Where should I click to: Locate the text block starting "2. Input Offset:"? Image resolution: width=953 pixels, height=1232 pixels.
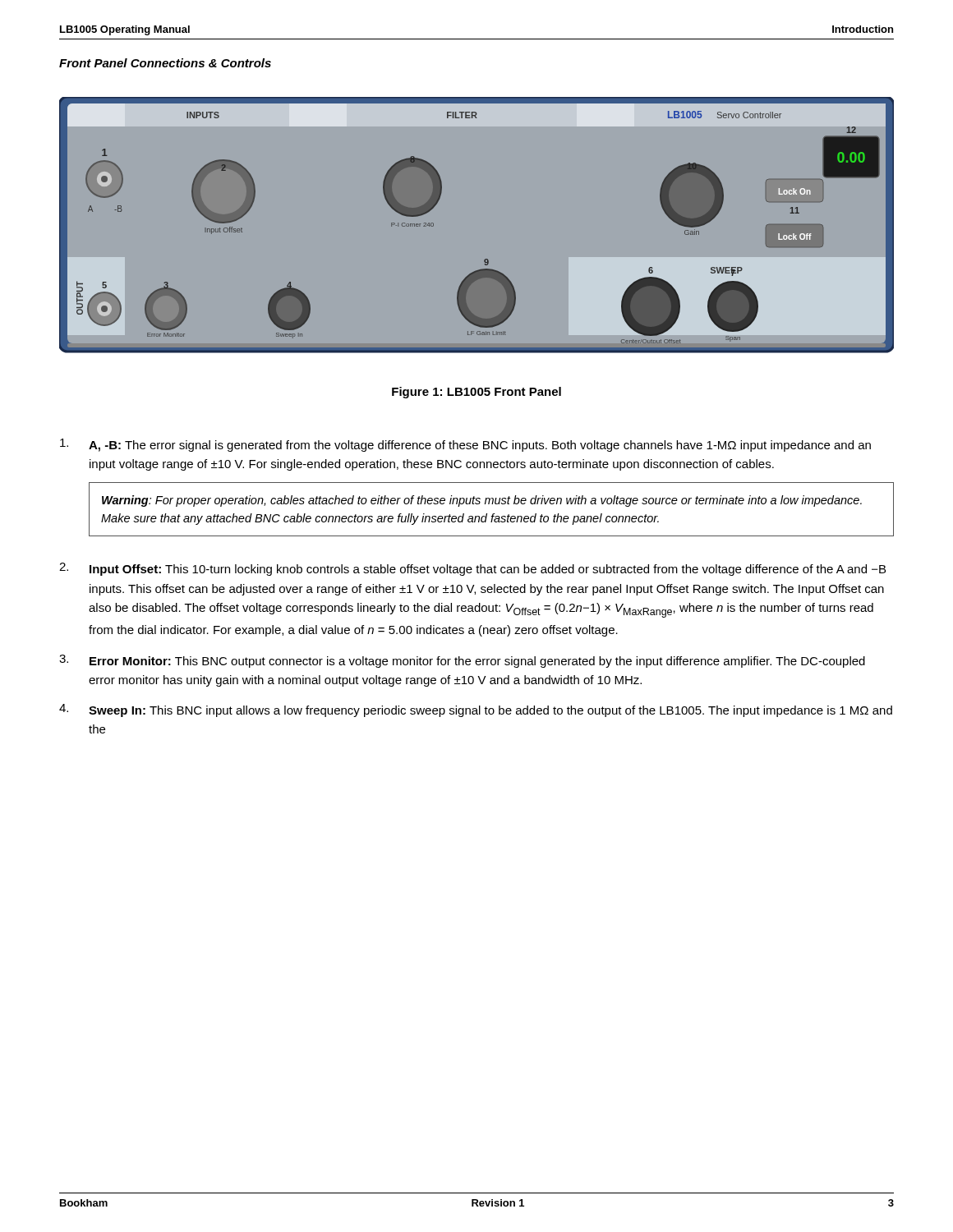(476, 600)
